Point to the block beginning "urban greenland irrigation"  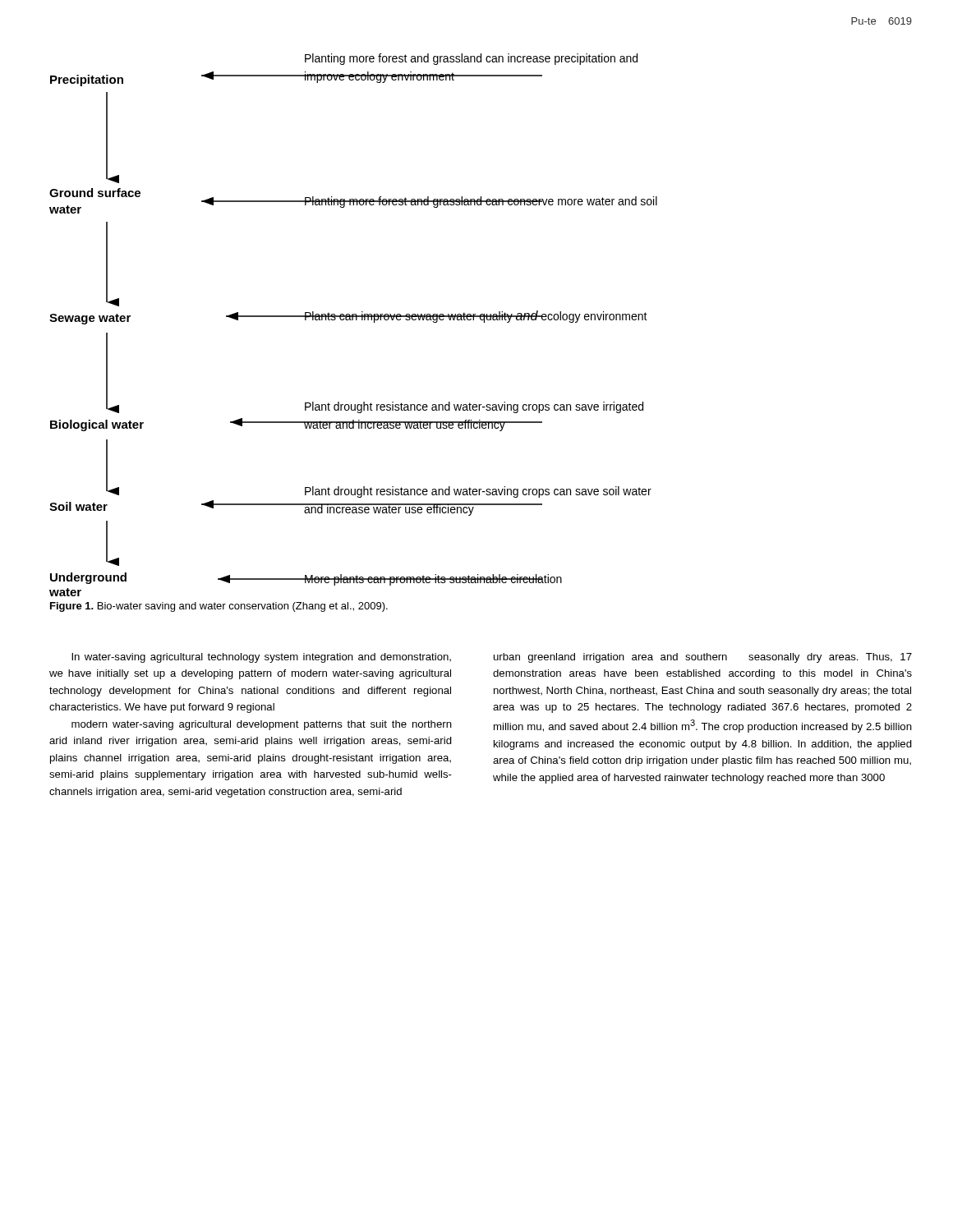[702, 717]
